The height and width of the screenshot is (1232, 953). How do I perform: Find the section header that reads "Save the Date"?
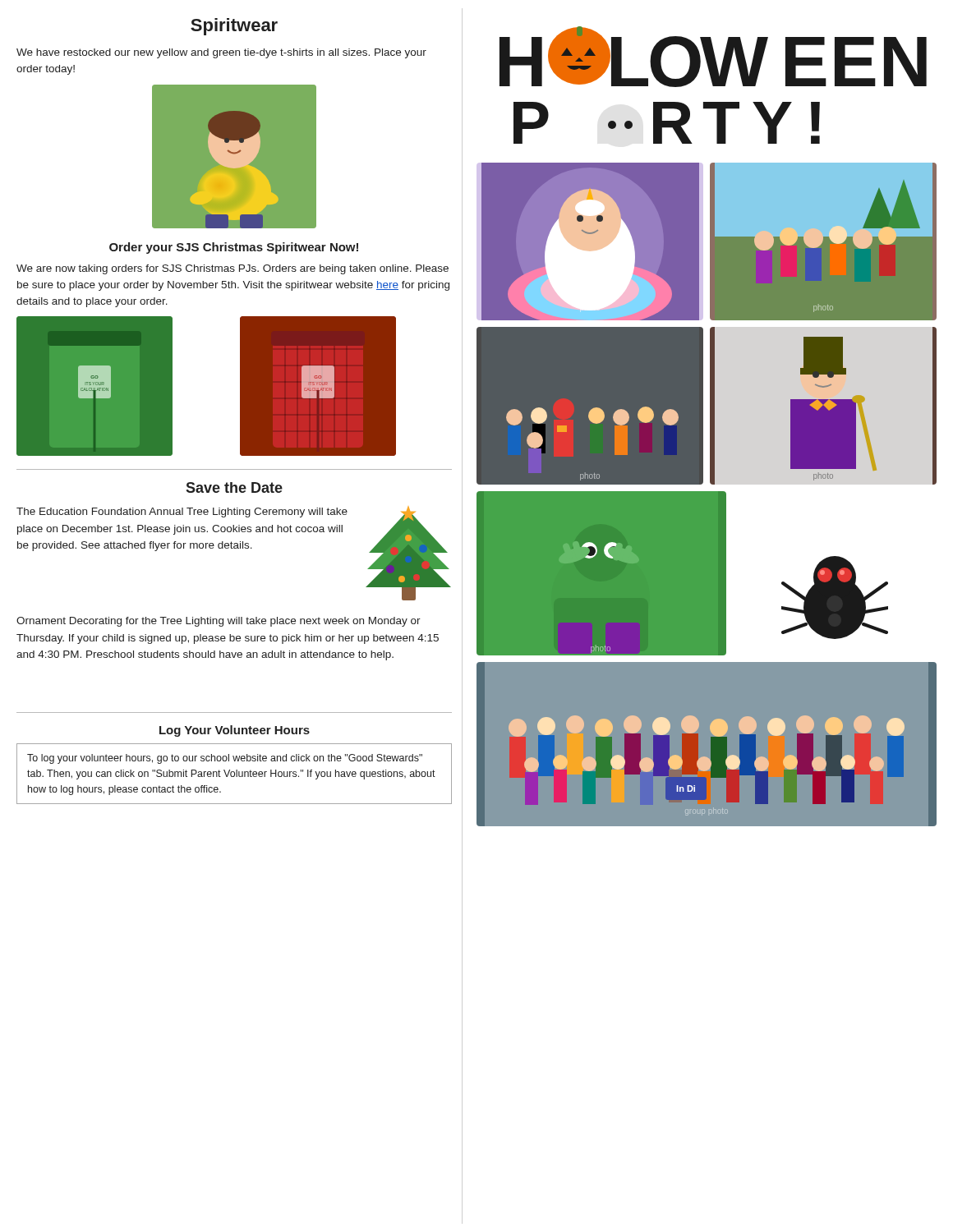coord(234,488)
